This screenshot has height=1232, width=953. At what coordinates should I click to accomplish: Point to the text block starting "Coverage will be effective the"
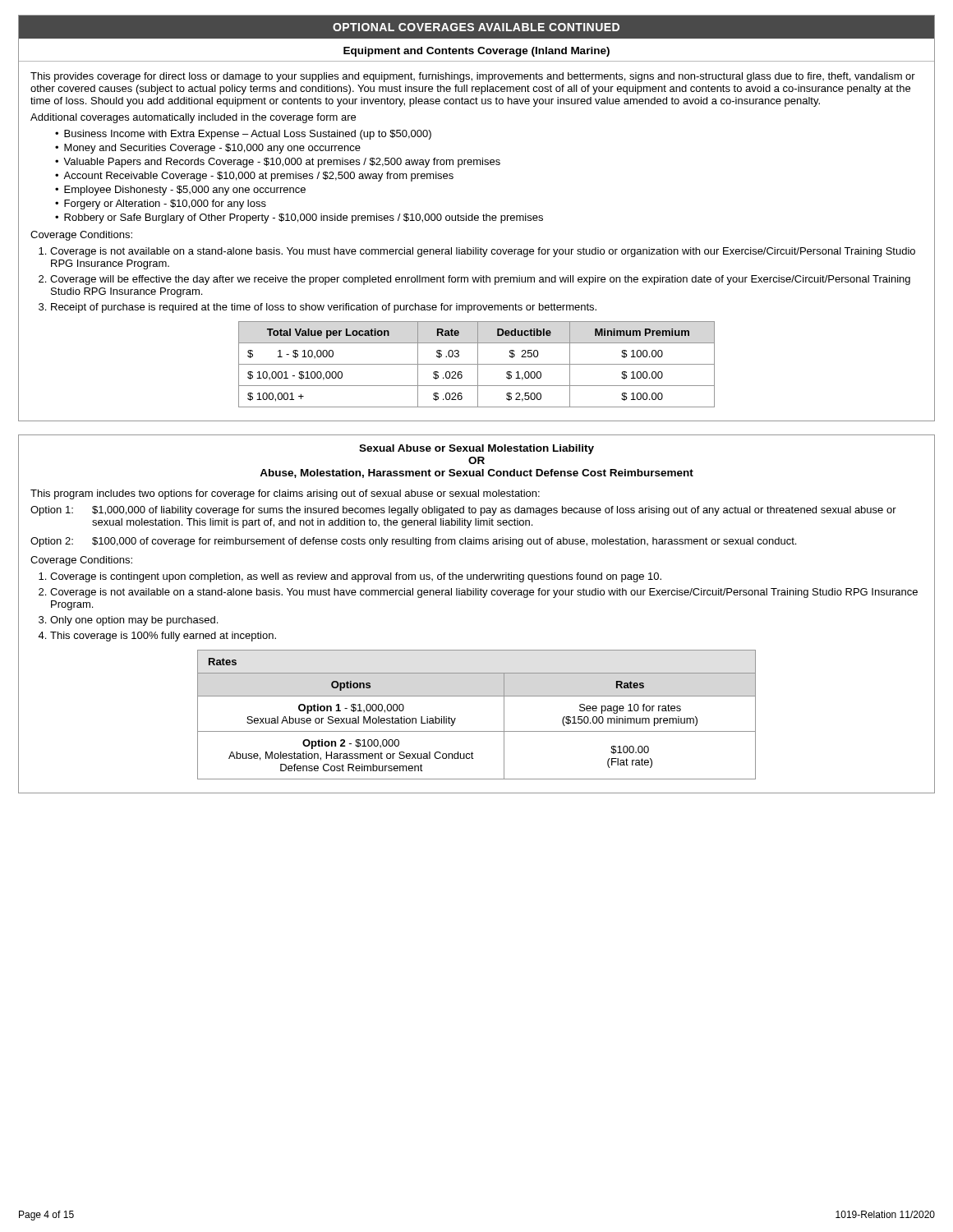tap(480, 285)
